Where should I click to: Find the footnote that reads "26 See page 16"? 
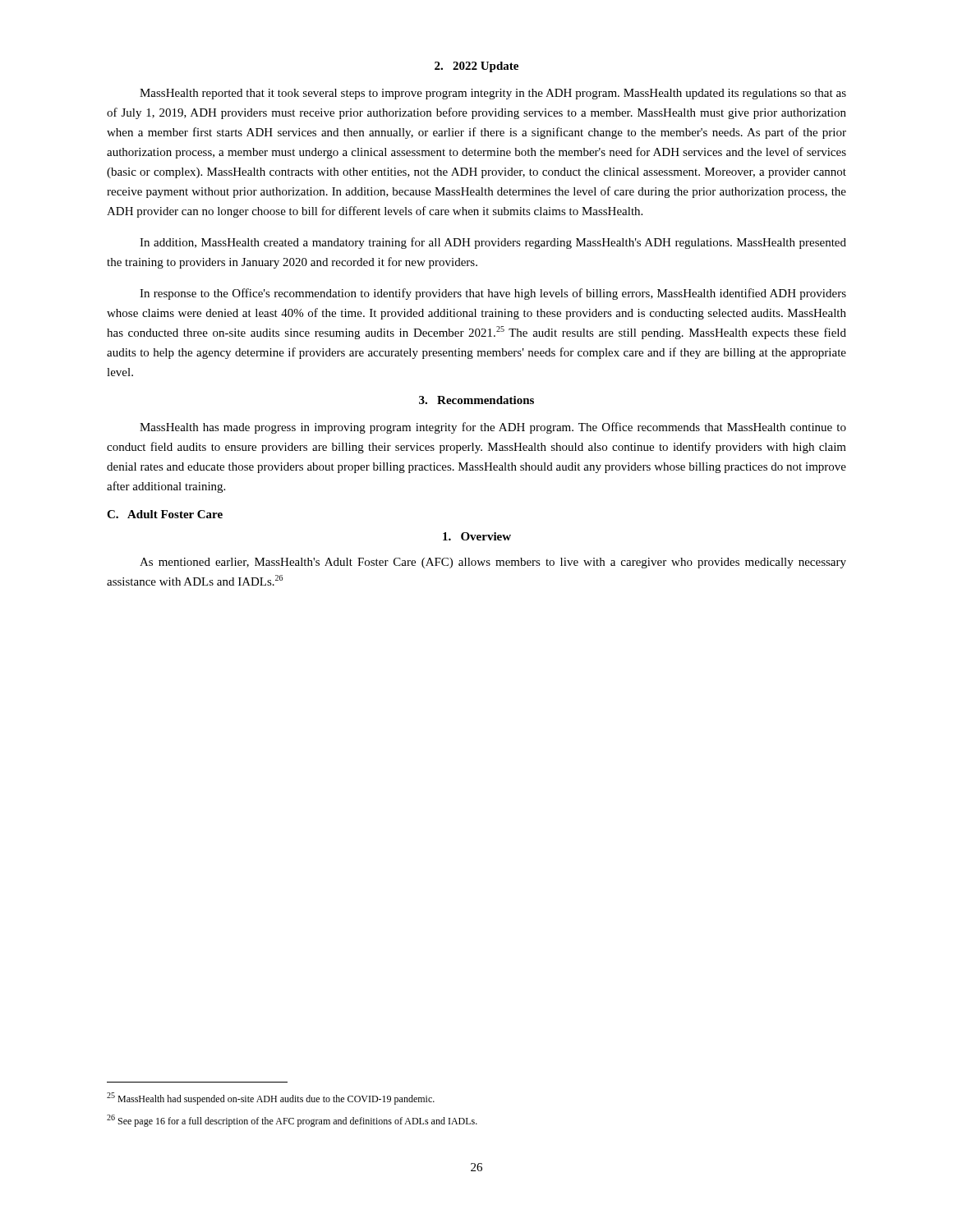point(292,1120)
